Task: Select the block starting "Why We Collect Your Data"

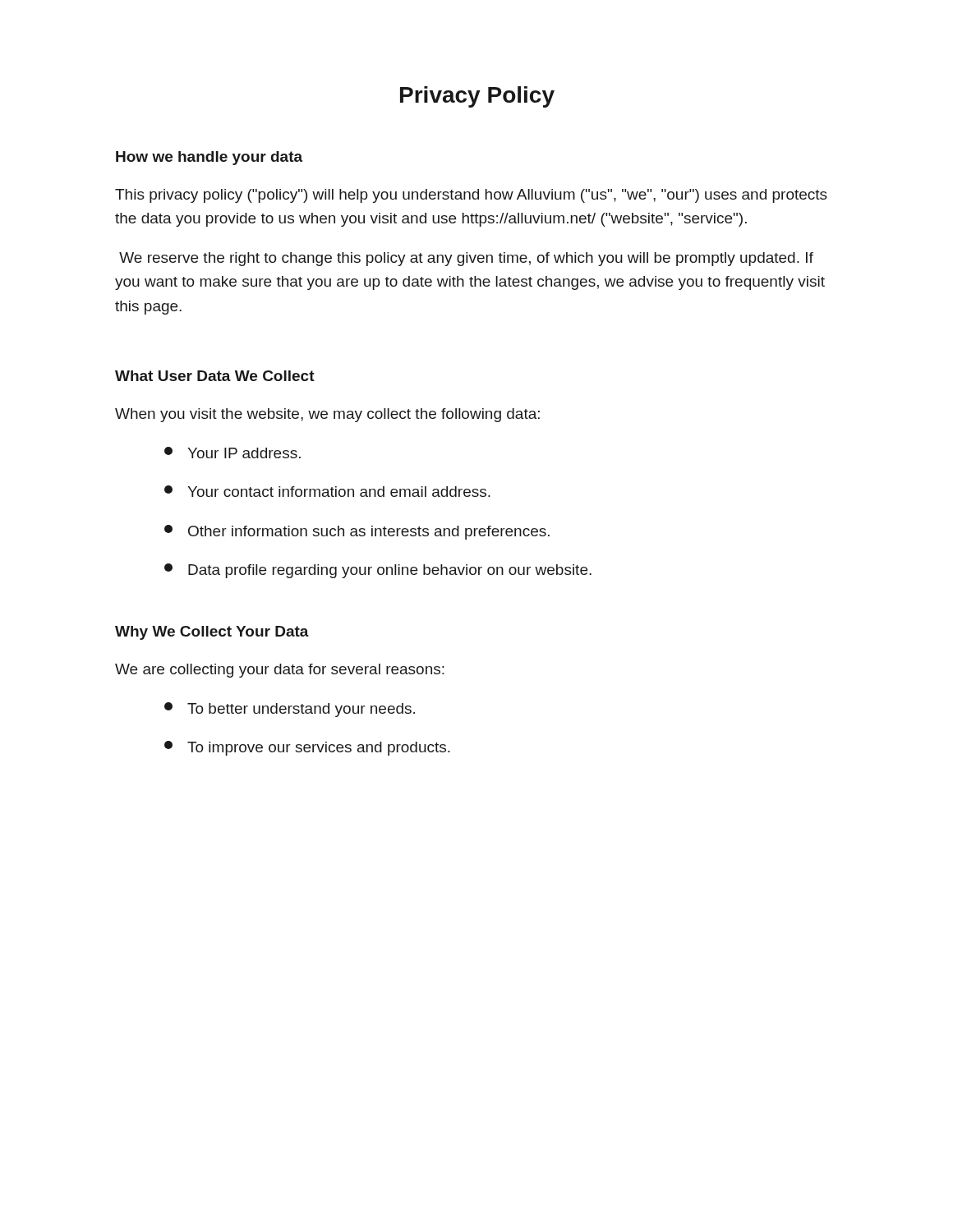Action: 212,632
